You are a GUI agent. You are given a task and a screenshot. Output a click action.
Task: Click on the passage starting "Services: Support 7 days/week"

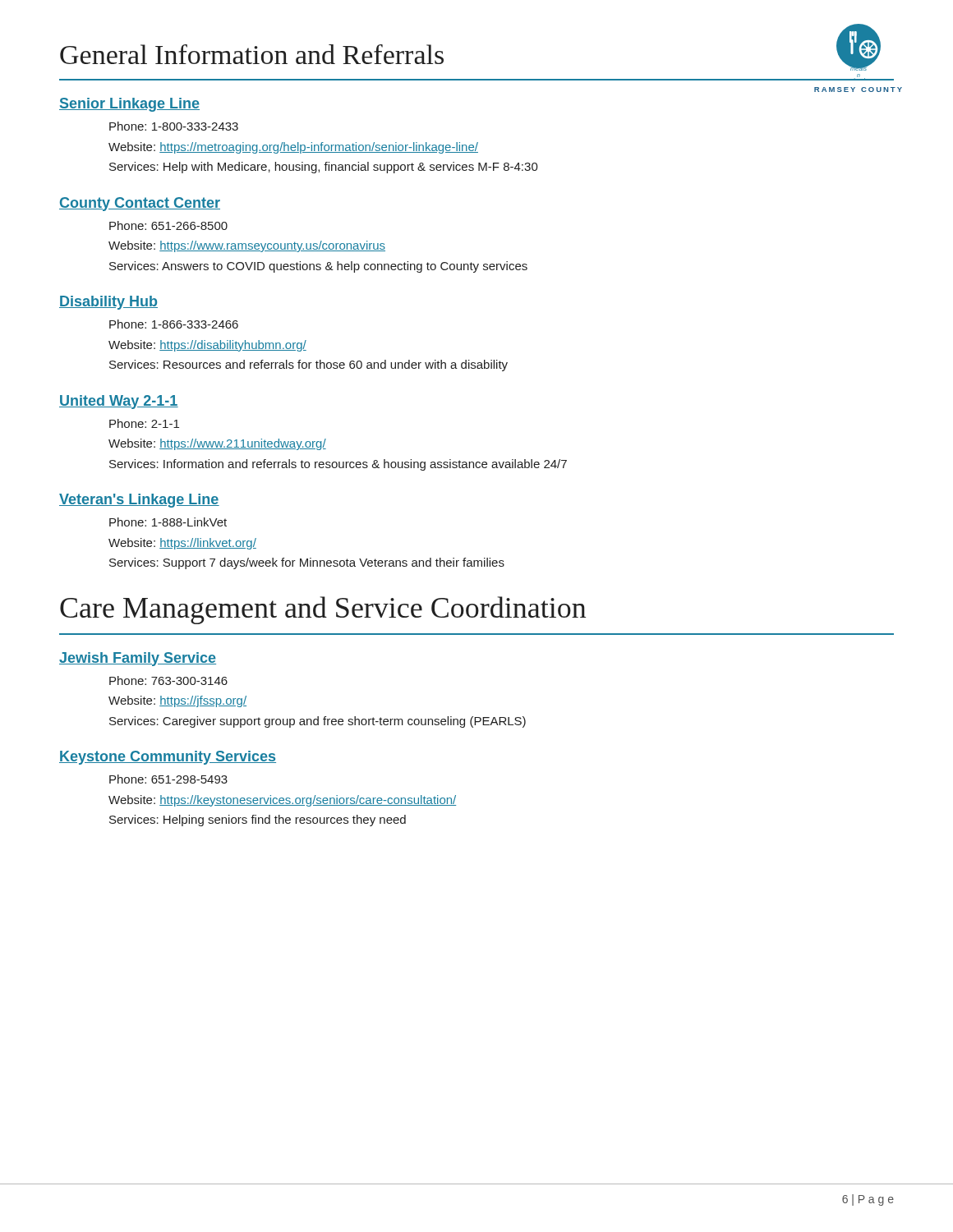[x=306, y=562]
